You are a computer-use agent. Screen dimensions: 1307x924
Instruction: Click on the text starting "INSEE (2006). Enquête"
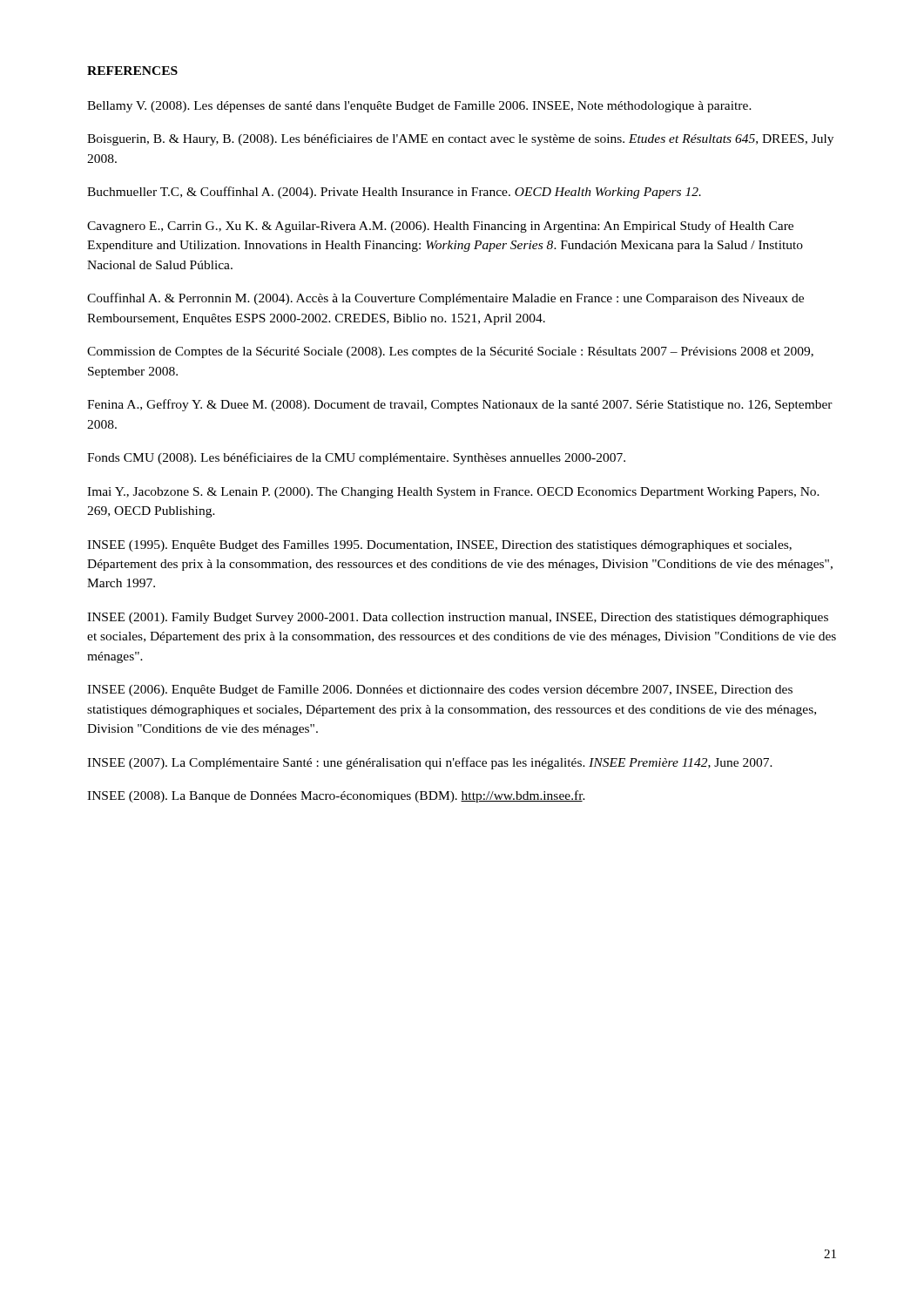pos(452,709)
